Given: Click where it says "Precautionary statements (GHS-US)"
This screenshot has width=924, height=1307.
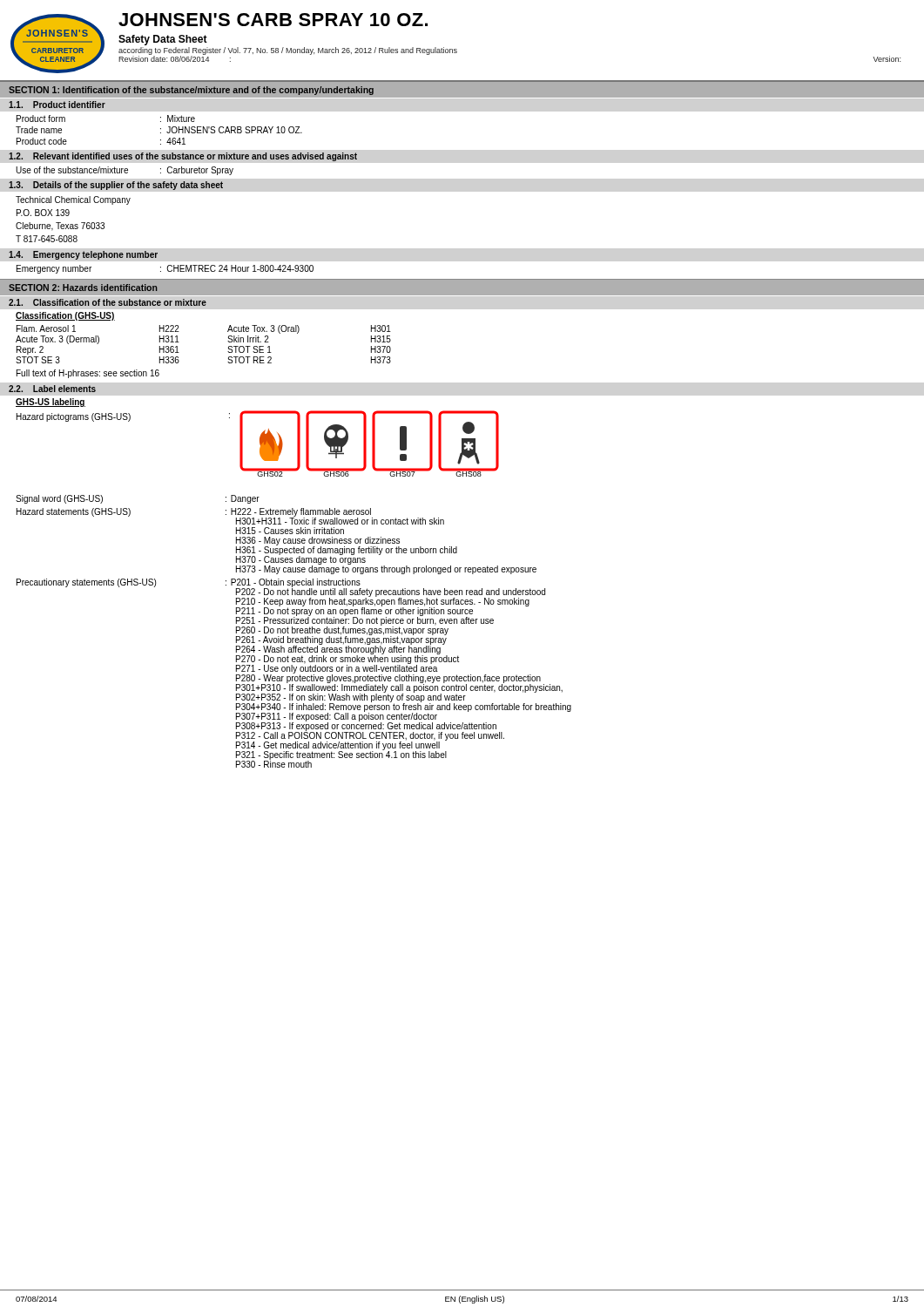Looking at the screenshot, I should click(86, 582).
